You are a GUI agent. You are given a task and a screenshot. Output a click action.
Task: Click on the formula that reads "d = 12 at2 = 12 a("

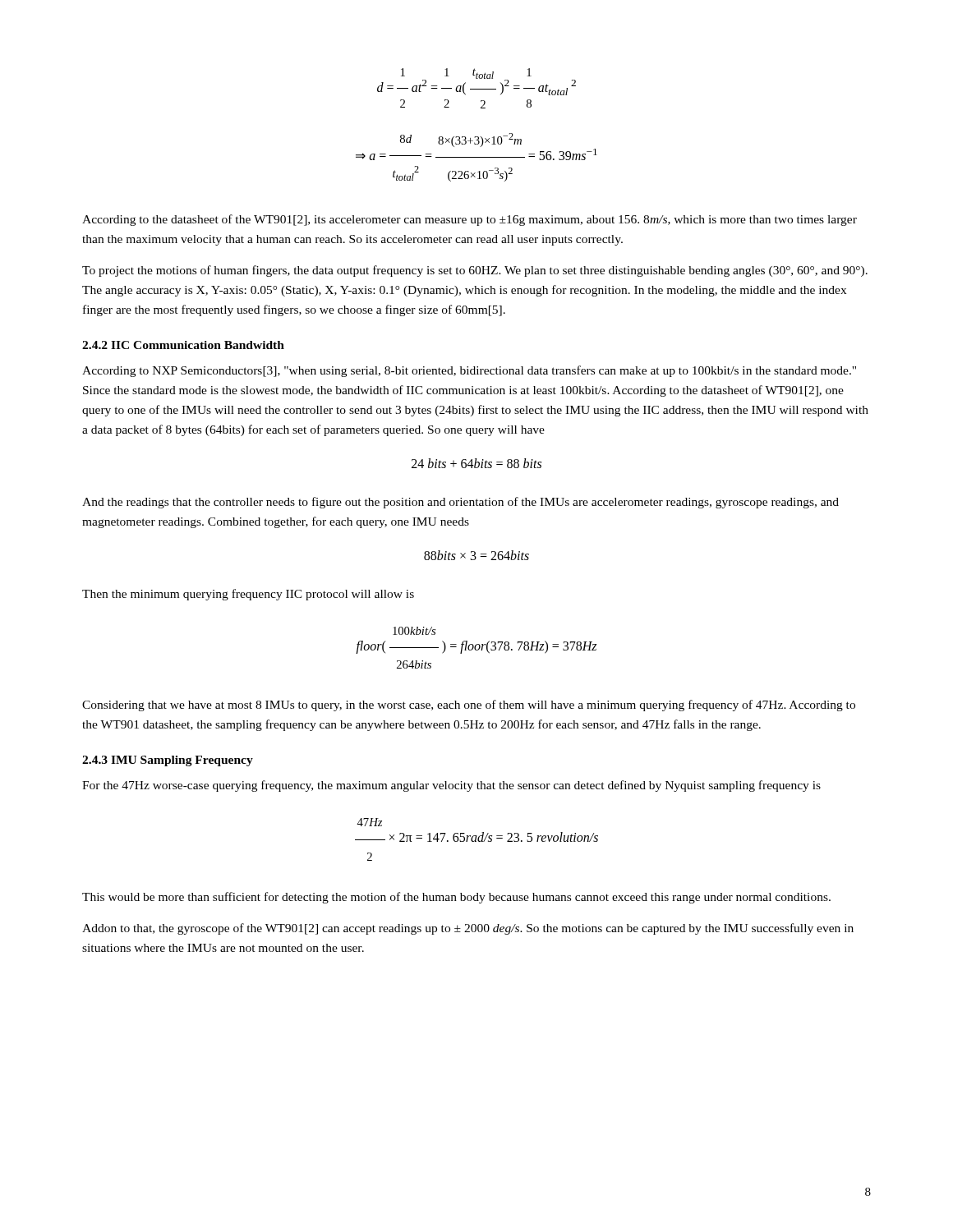tap(476, 89)
